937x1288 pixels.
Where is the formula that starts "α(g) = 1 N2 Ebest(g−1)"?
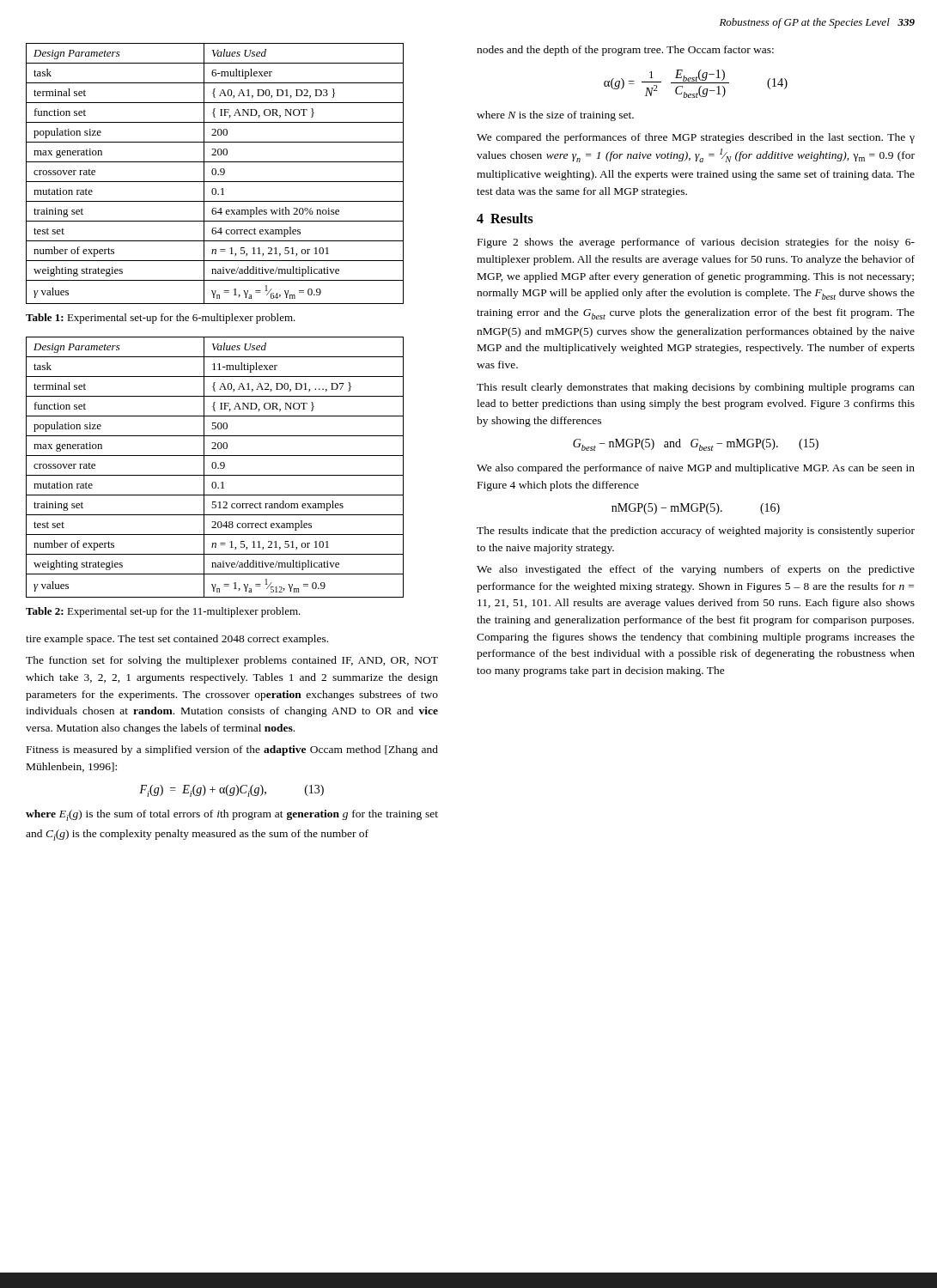tap(696, 83)
